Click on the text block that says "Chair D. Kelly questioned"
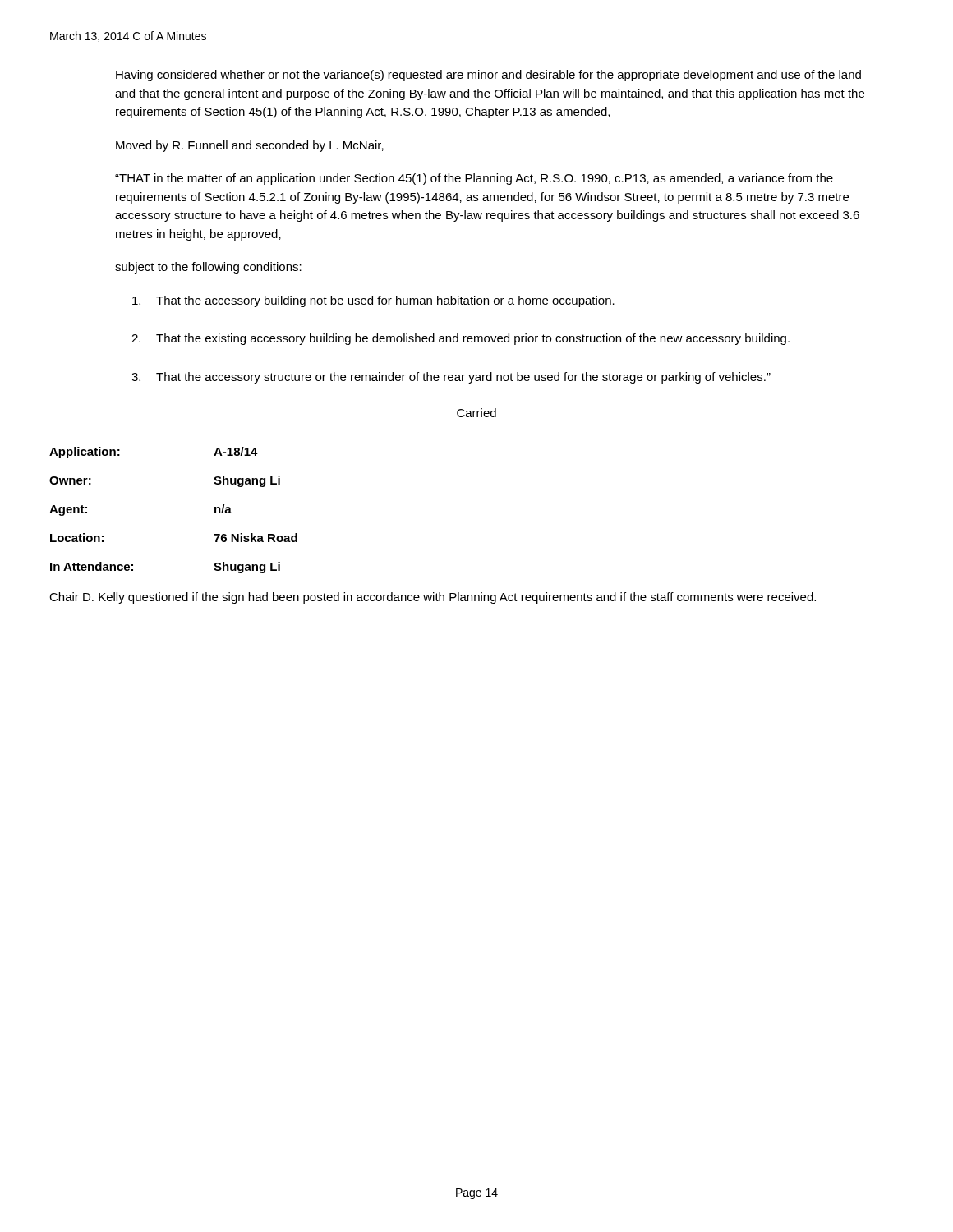The width and height of the screenshot is (953, 1232). 433,597
